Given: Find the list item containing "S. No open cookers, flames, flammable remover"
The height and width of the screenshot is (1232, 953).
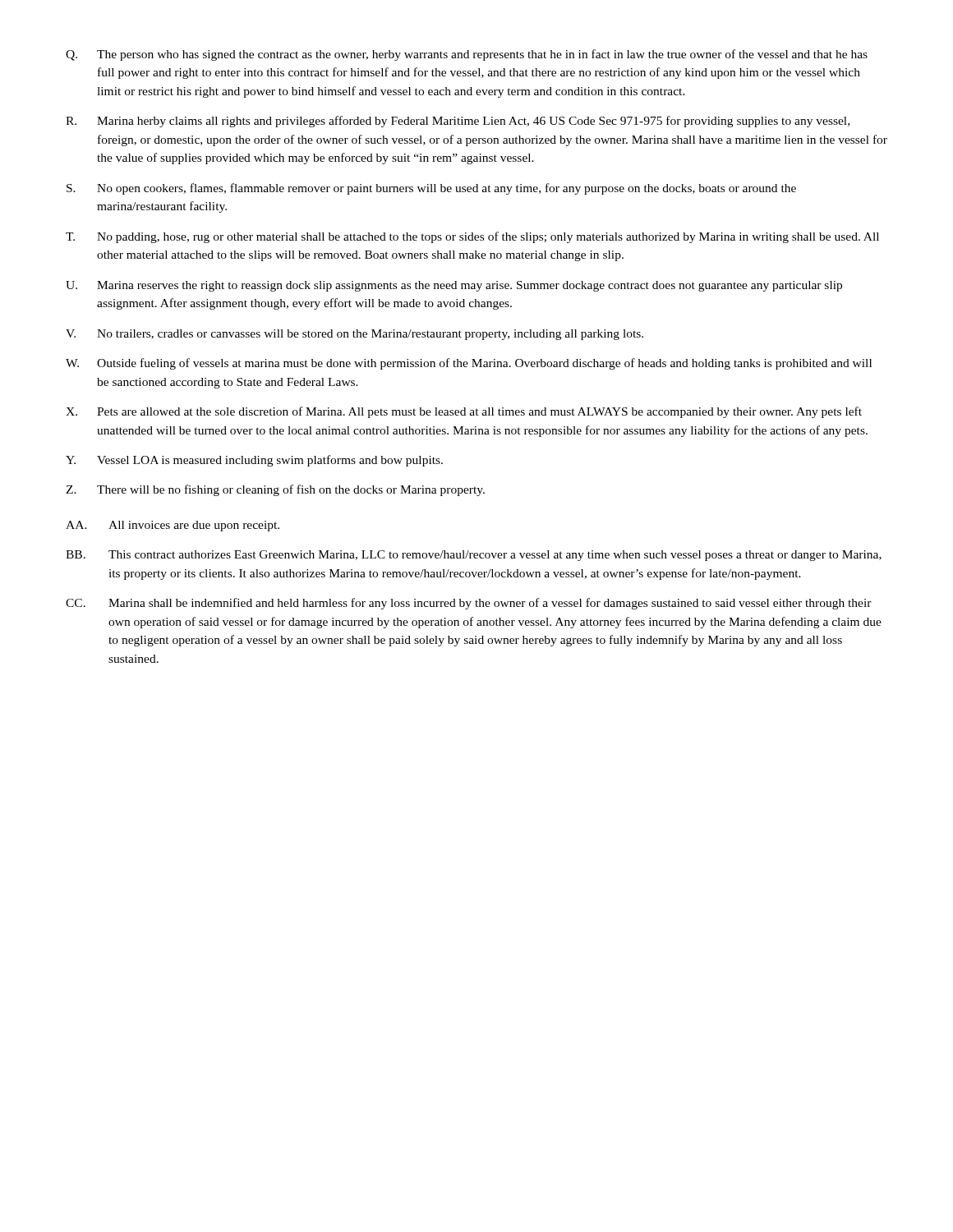Looking at the screenshot, I should coord(476,197).
